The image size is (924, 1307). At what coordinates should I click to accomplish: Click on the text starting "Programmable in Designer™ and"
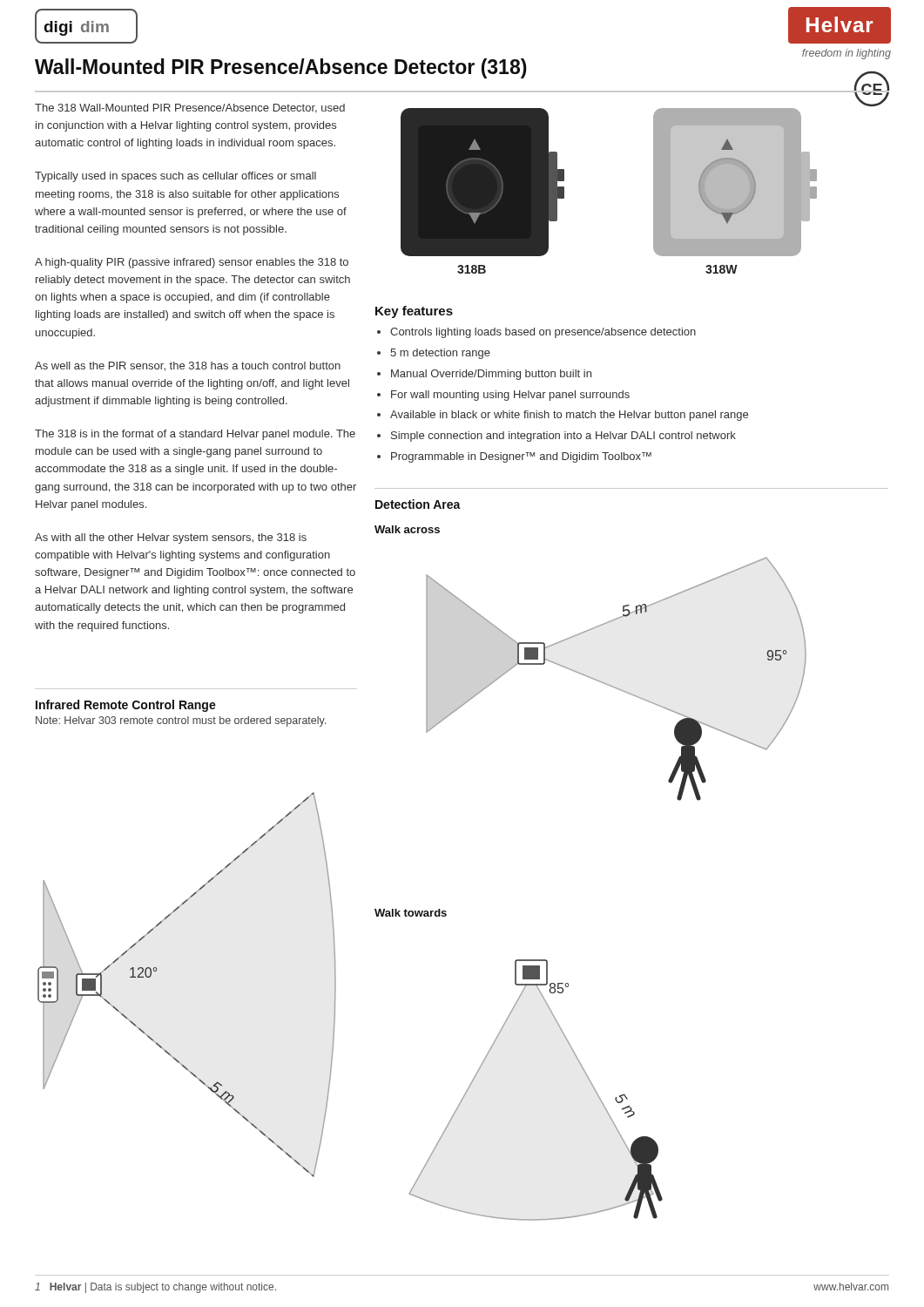521,456
